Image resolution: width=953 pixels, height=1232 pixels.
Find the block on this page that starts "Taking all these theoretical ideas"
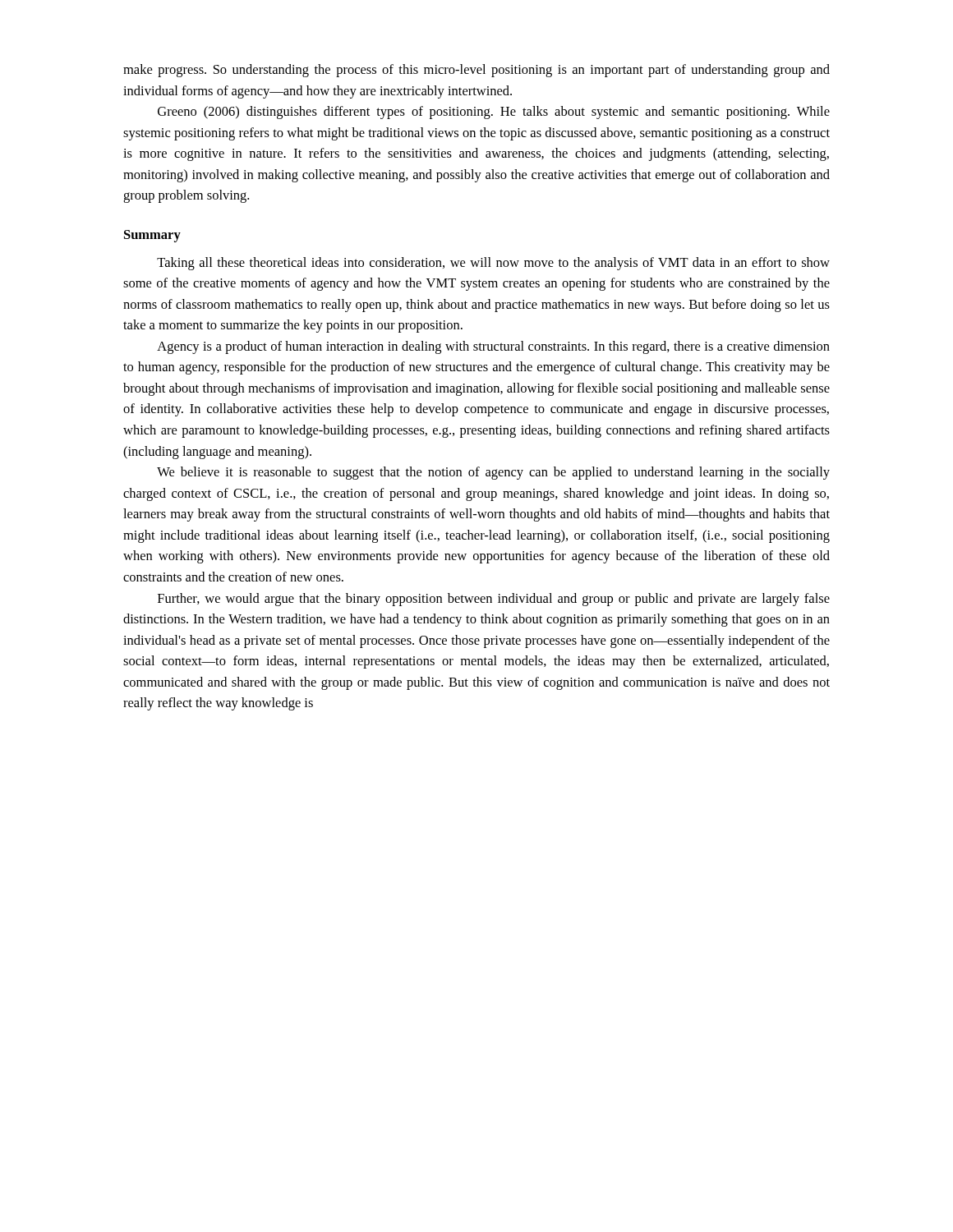476,294
